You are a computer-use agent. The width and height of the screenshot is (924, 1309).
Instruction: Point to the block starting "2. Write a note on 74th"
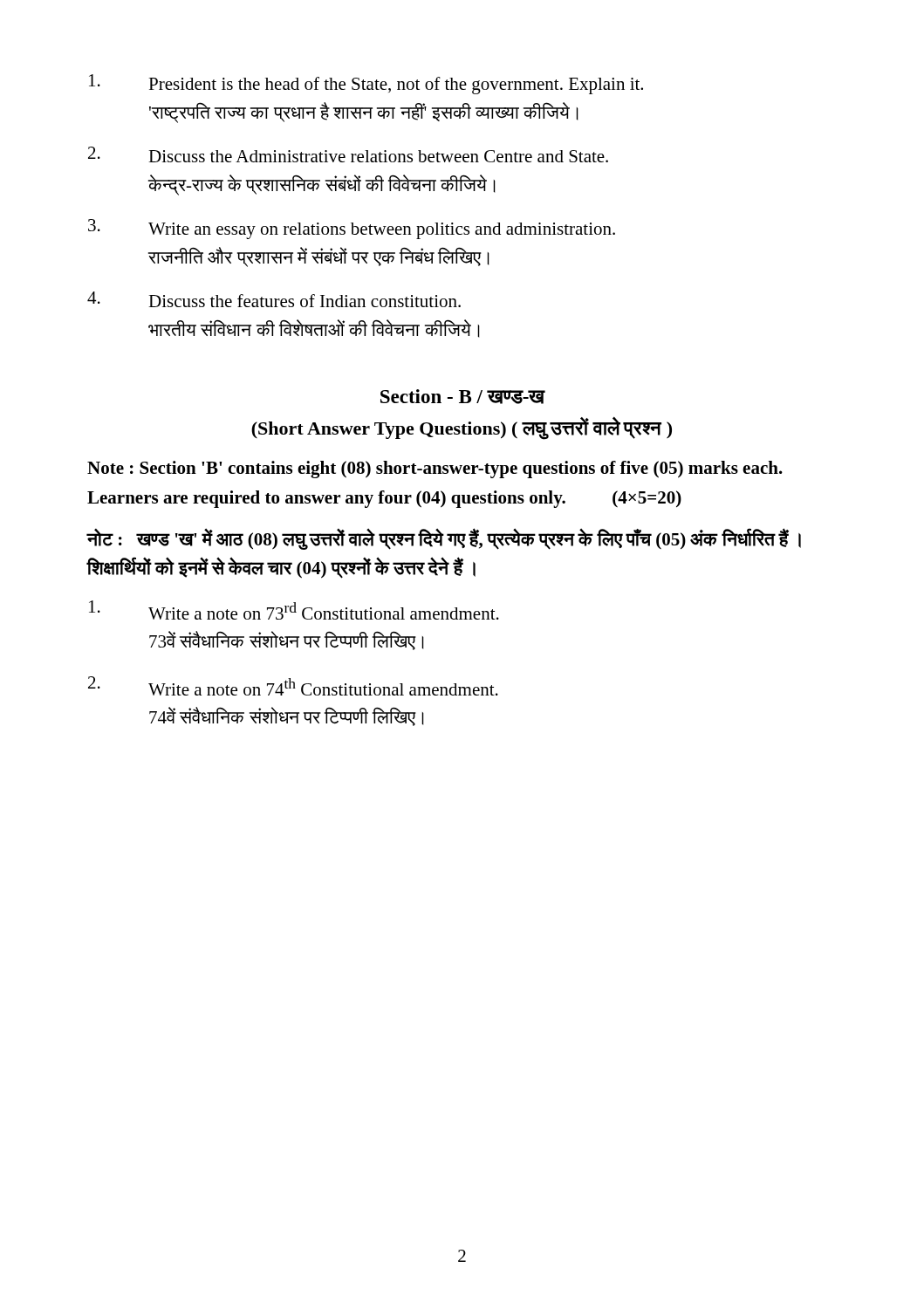pyautogui.click(x=462, y=702)
